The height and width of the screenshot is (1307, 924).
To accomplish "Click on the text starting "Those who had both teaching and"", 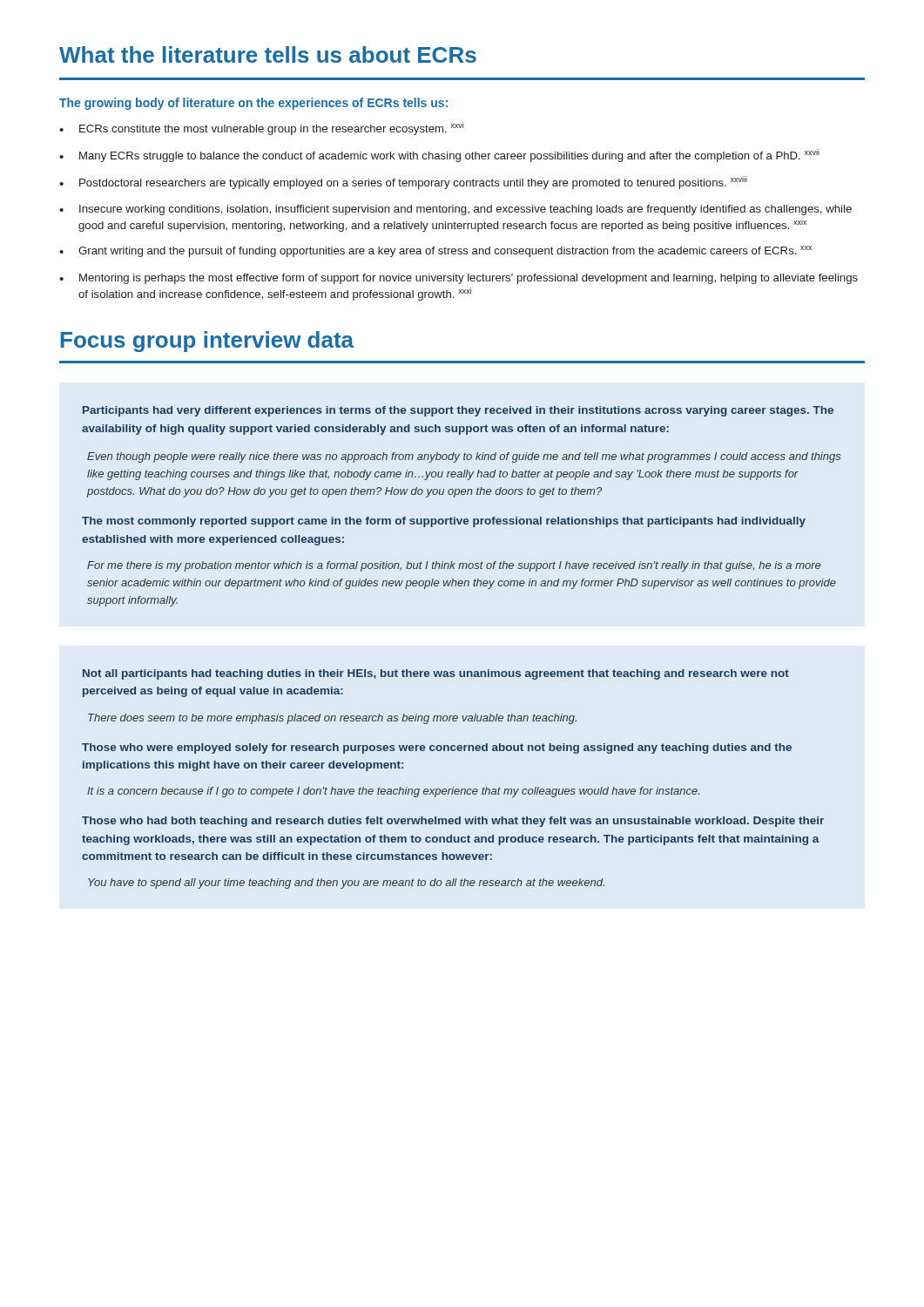I will 453,838.
